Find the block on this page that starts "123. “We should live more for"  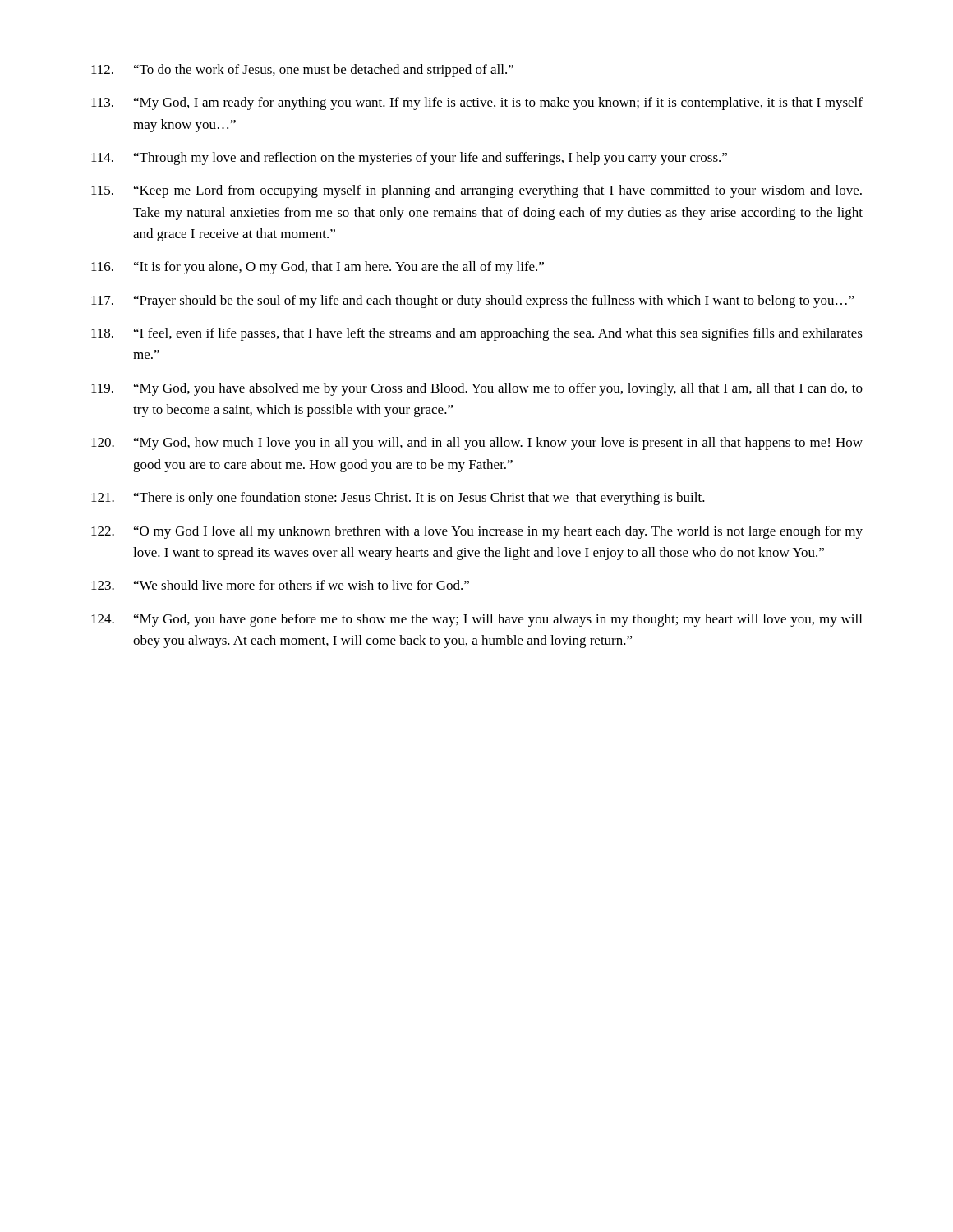point(476,586)
